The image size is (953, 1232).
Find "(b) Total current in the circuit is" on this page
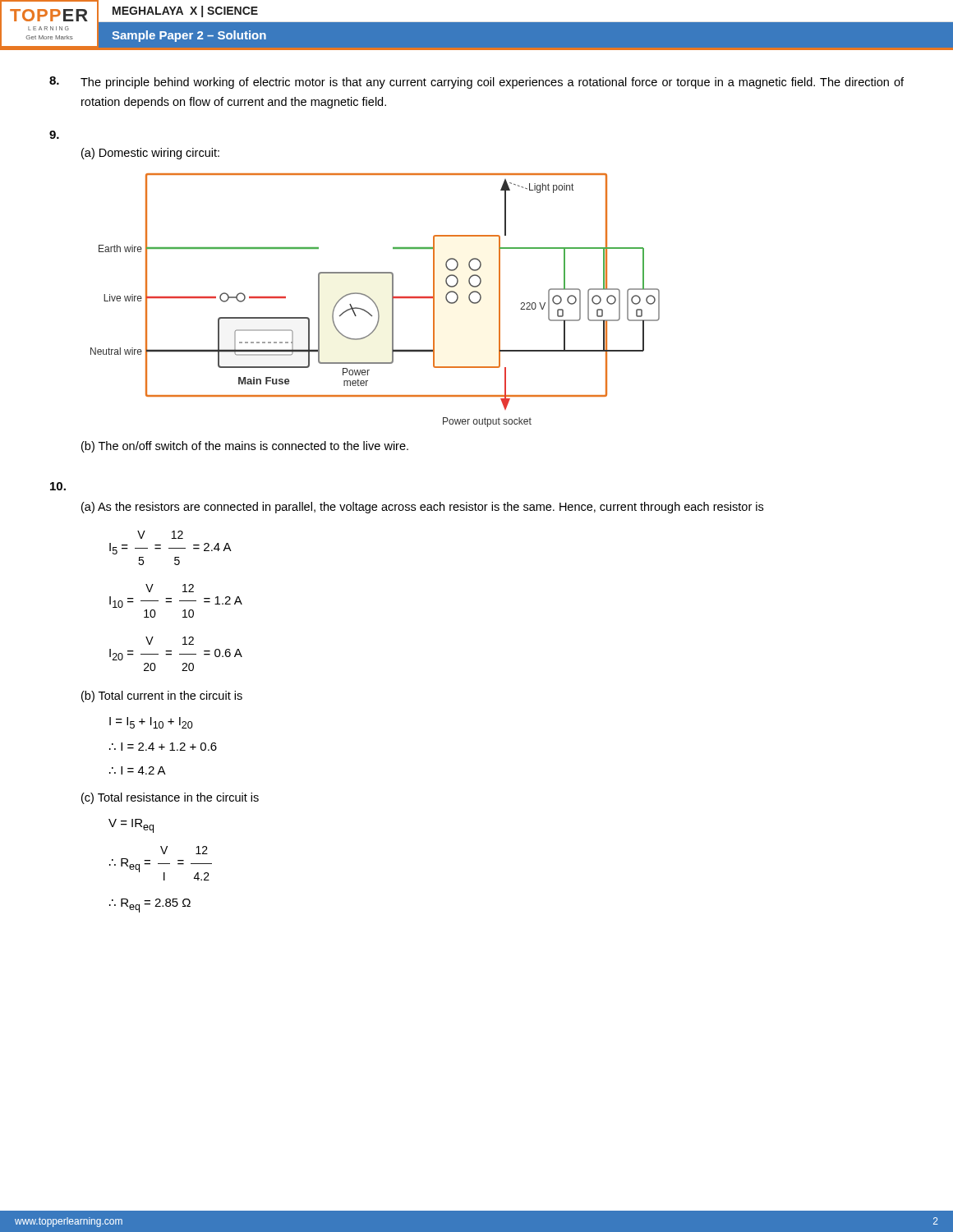pos(162,695)
